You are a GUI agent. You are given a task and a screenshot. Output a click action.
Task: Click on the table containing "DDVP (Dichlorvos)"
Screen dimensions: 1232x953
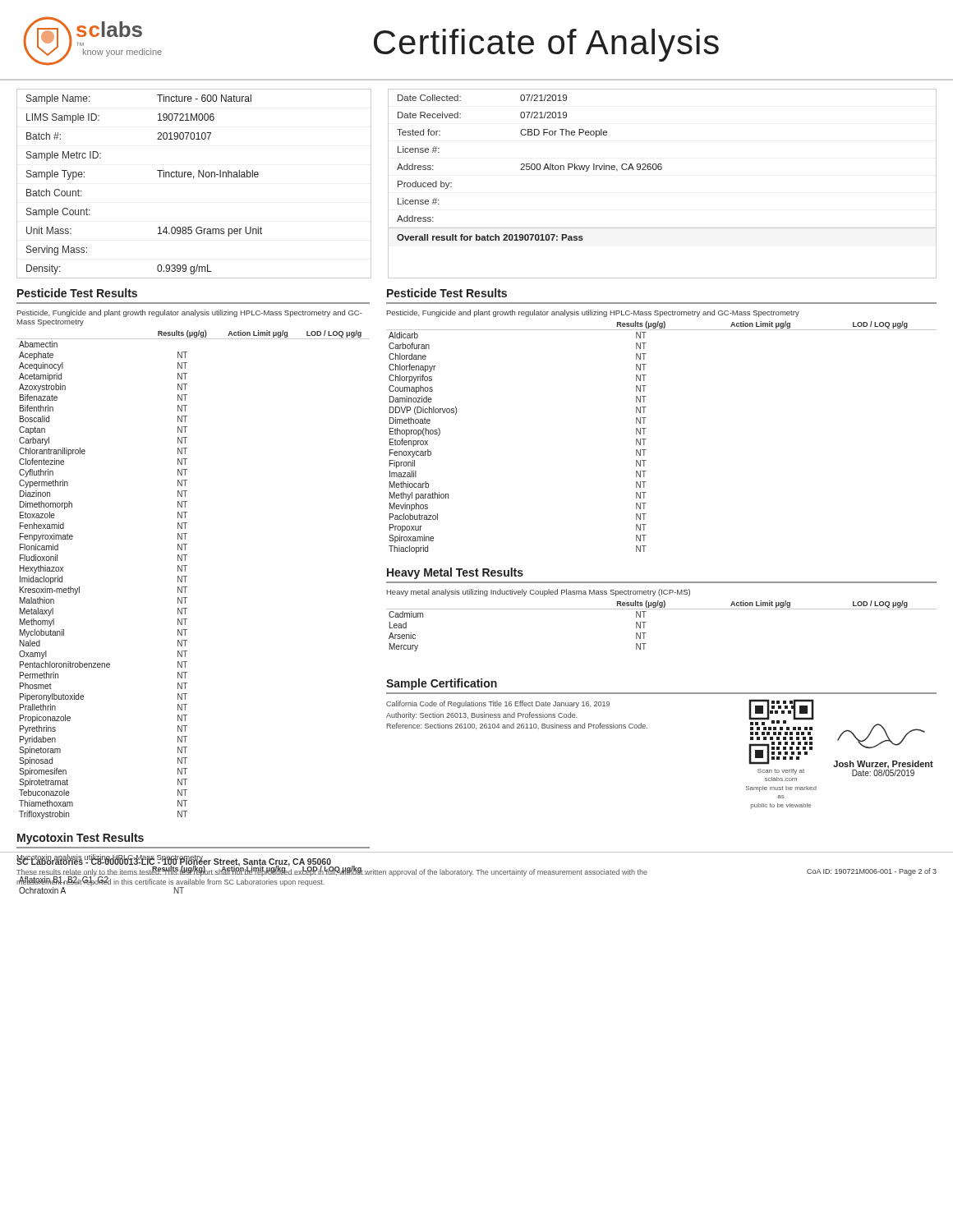[661, 437]
